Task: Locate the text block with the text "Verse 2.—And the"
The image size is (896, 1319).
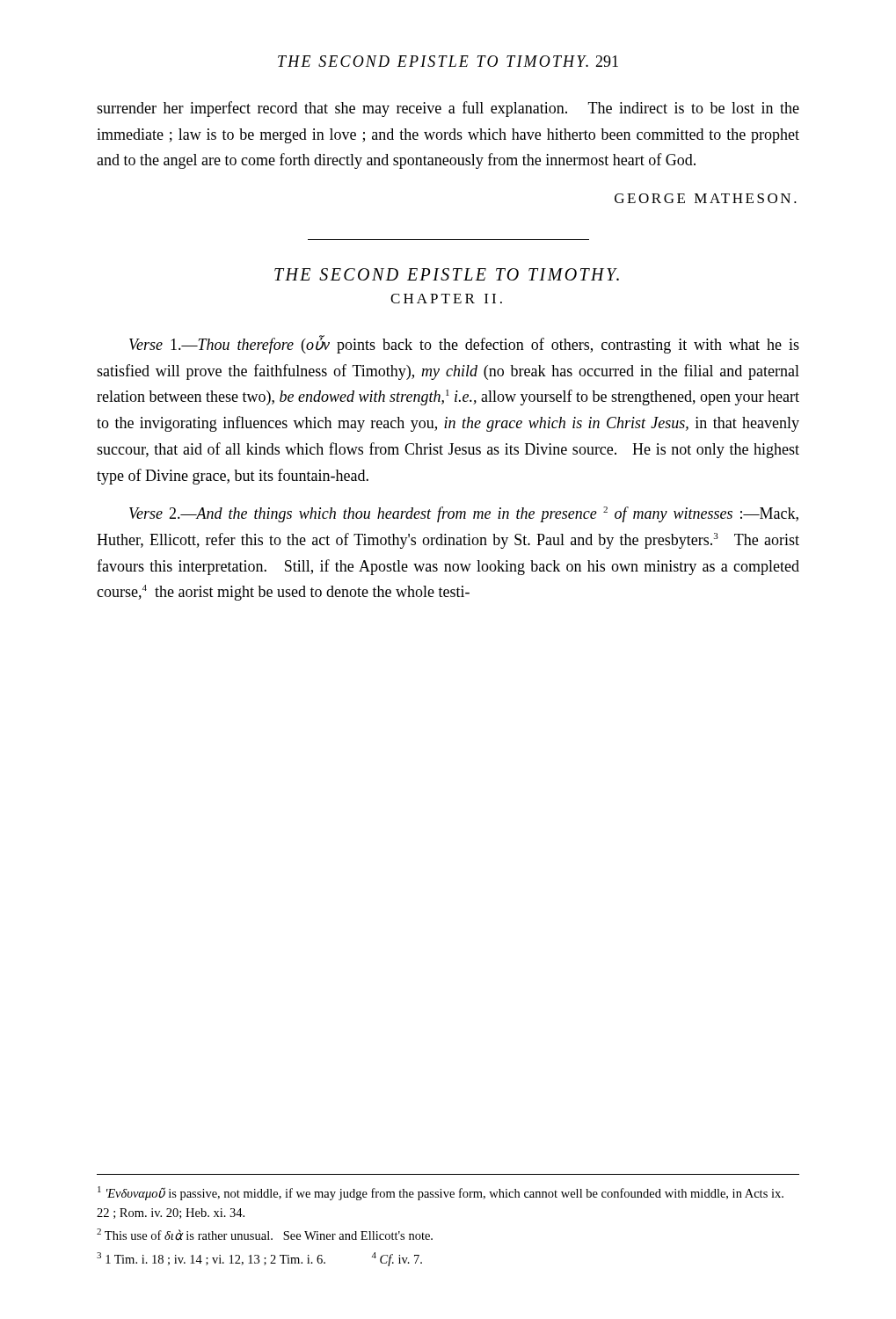Action: (448, 552)
